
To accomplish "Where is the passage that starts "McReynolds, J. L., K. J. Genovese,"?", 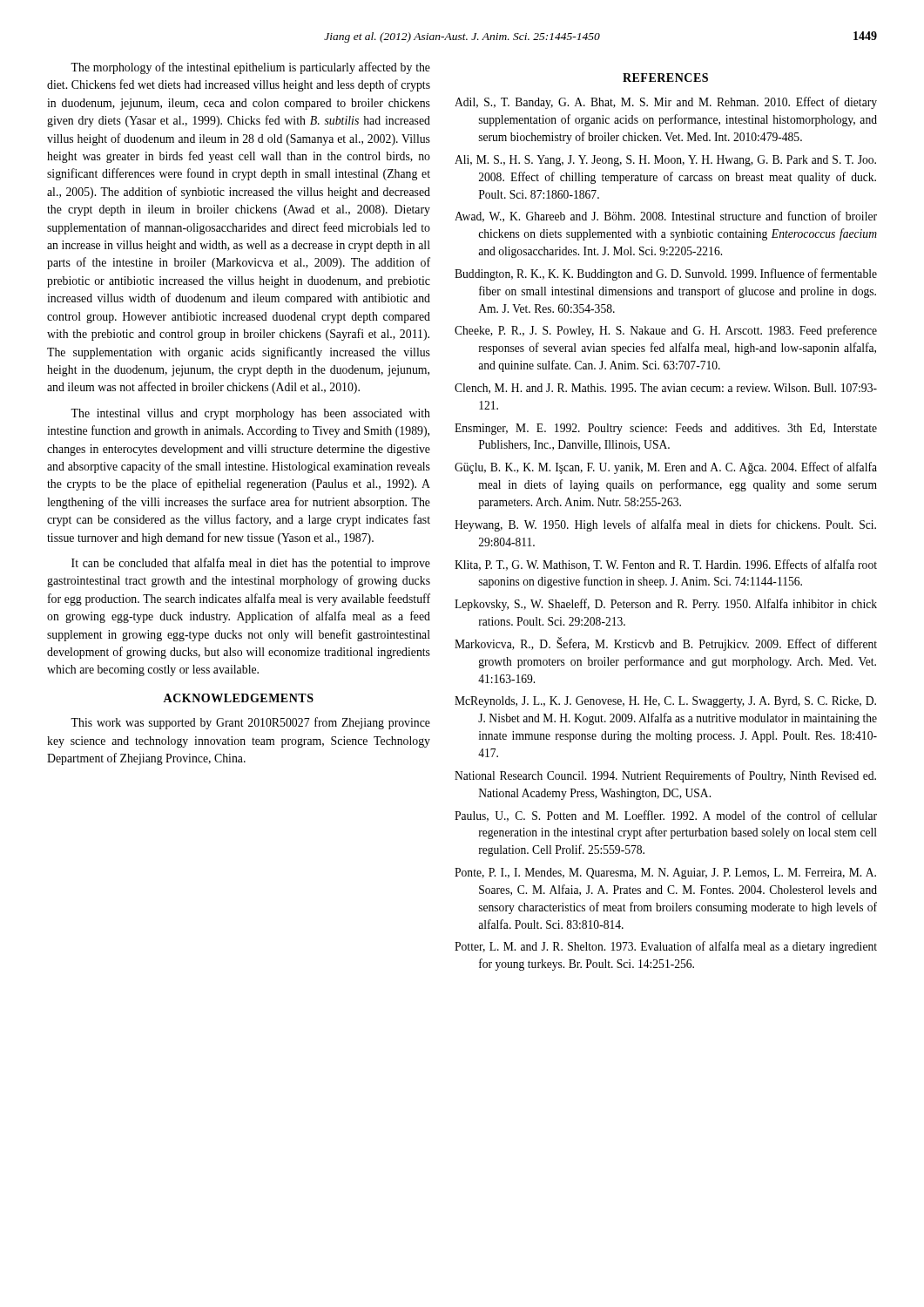I will (x=666, y=727).
